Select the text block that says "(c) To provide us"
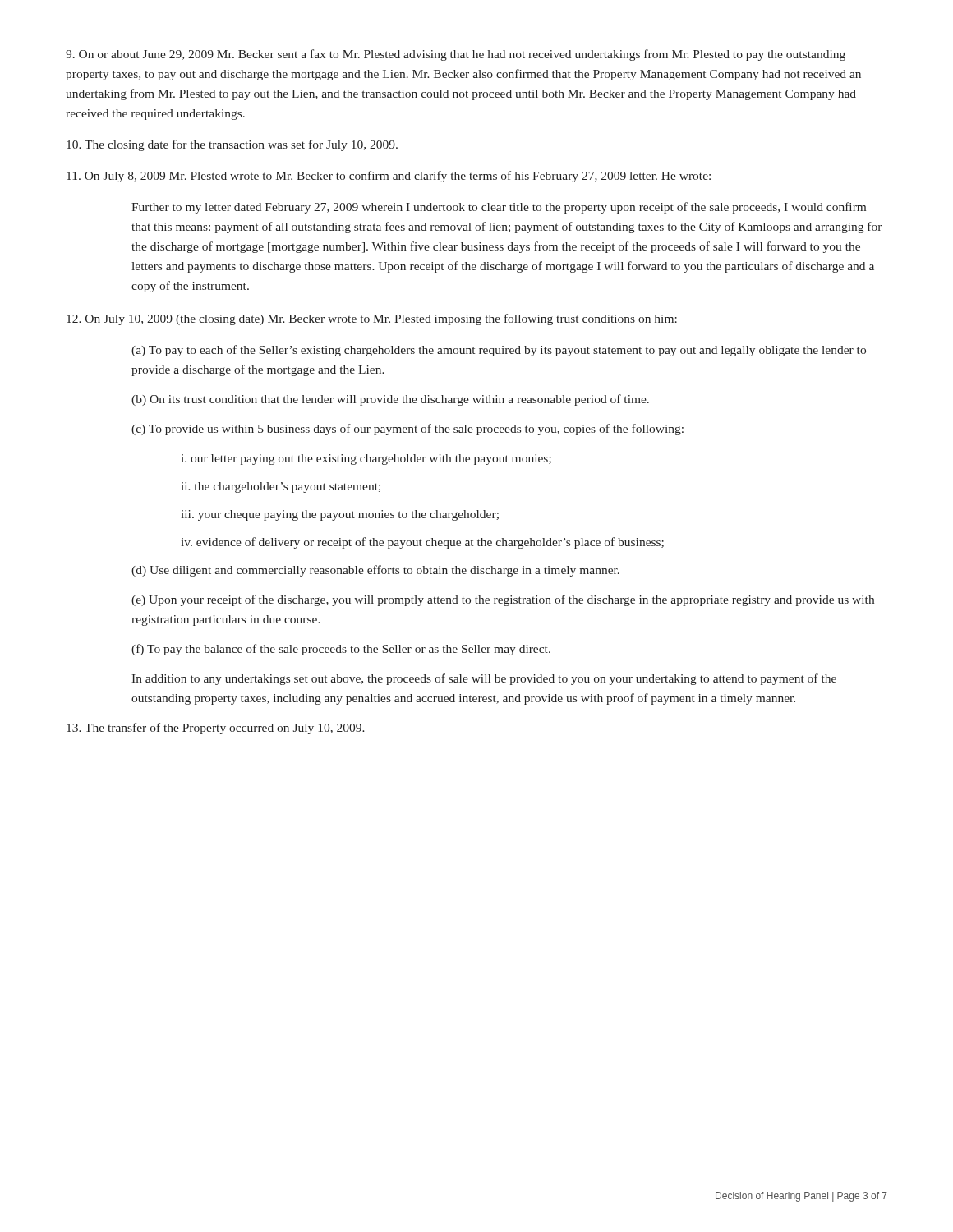The image size is (953, 1232). tap(408, 429)
